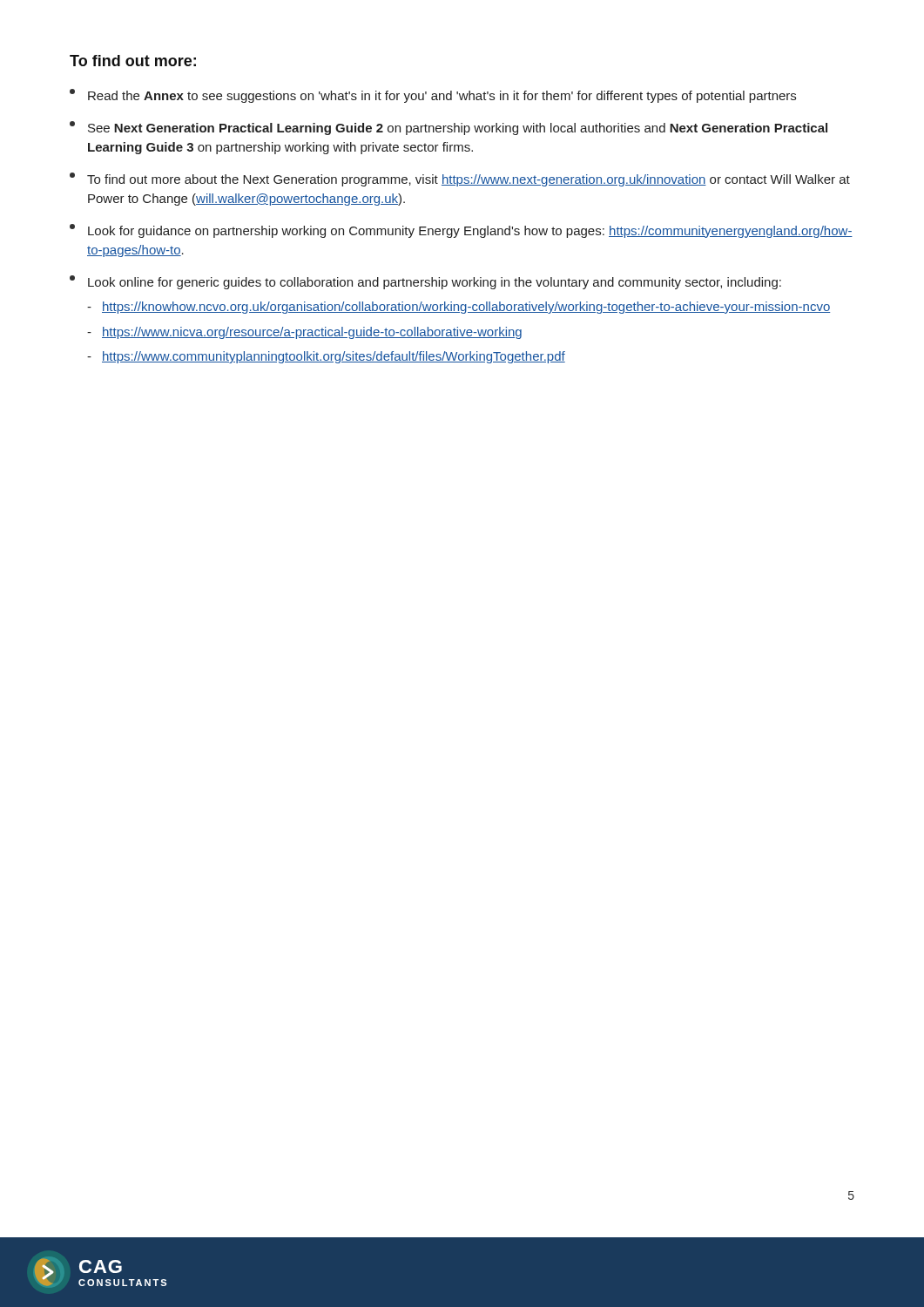The height and width of the screenshot is (1307, 924).
Task: Select the section header
Action: coord(134,61)
